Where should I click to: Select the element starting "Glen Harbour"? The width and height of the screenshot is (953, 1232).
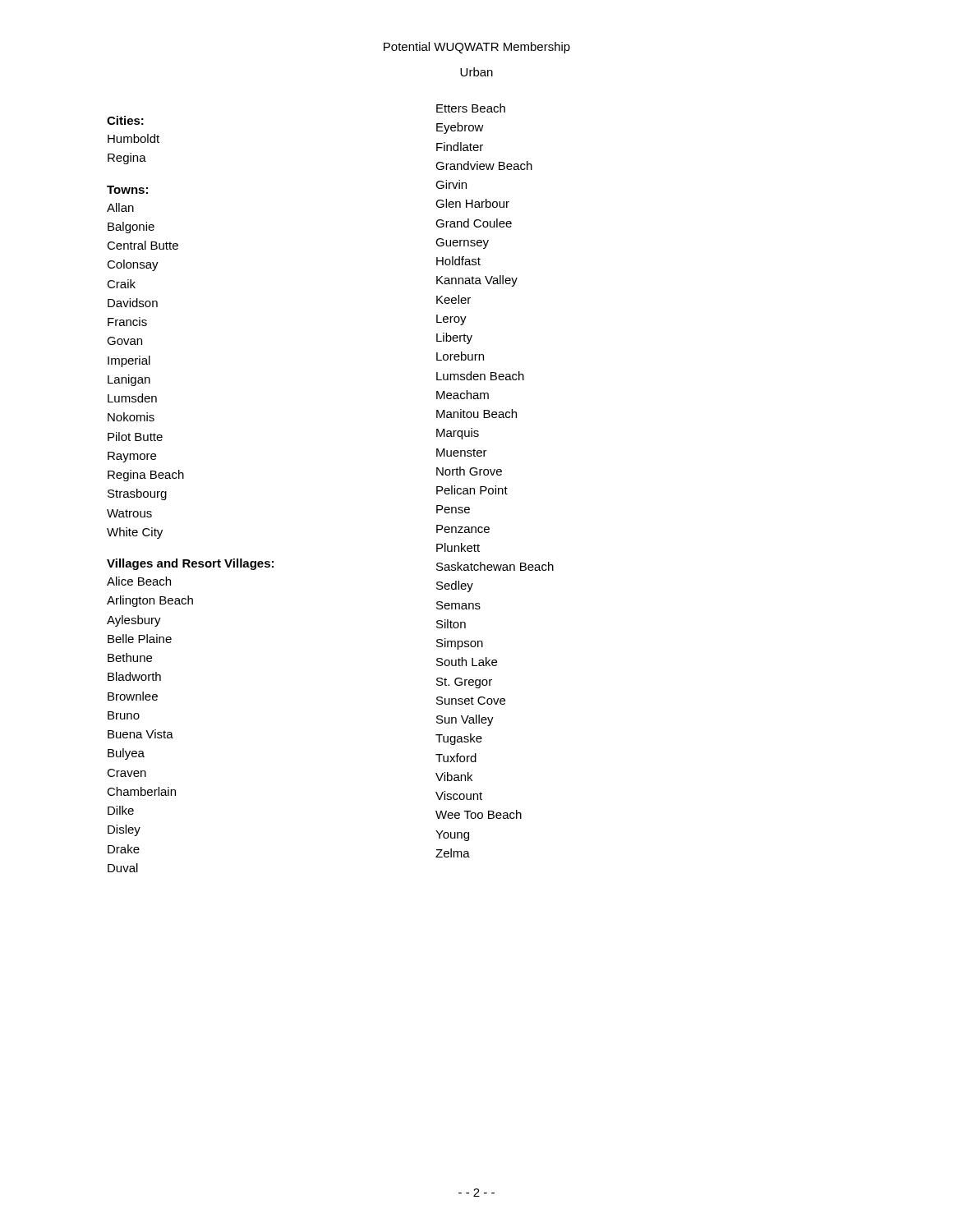(x=472, y=203)
